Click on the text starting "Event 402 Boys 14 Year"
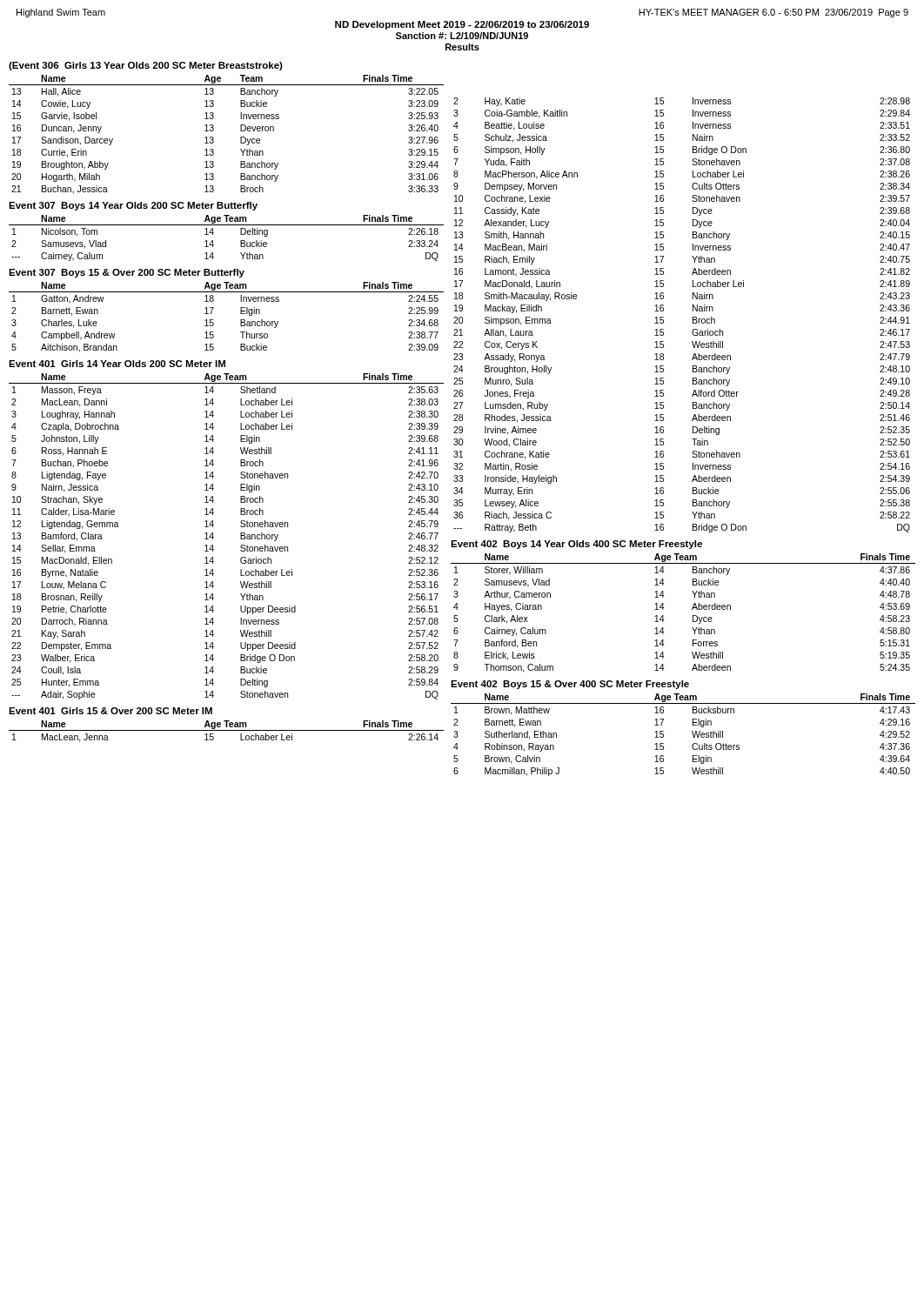This screenshot has height=1305, width=924. click(577, 544)
